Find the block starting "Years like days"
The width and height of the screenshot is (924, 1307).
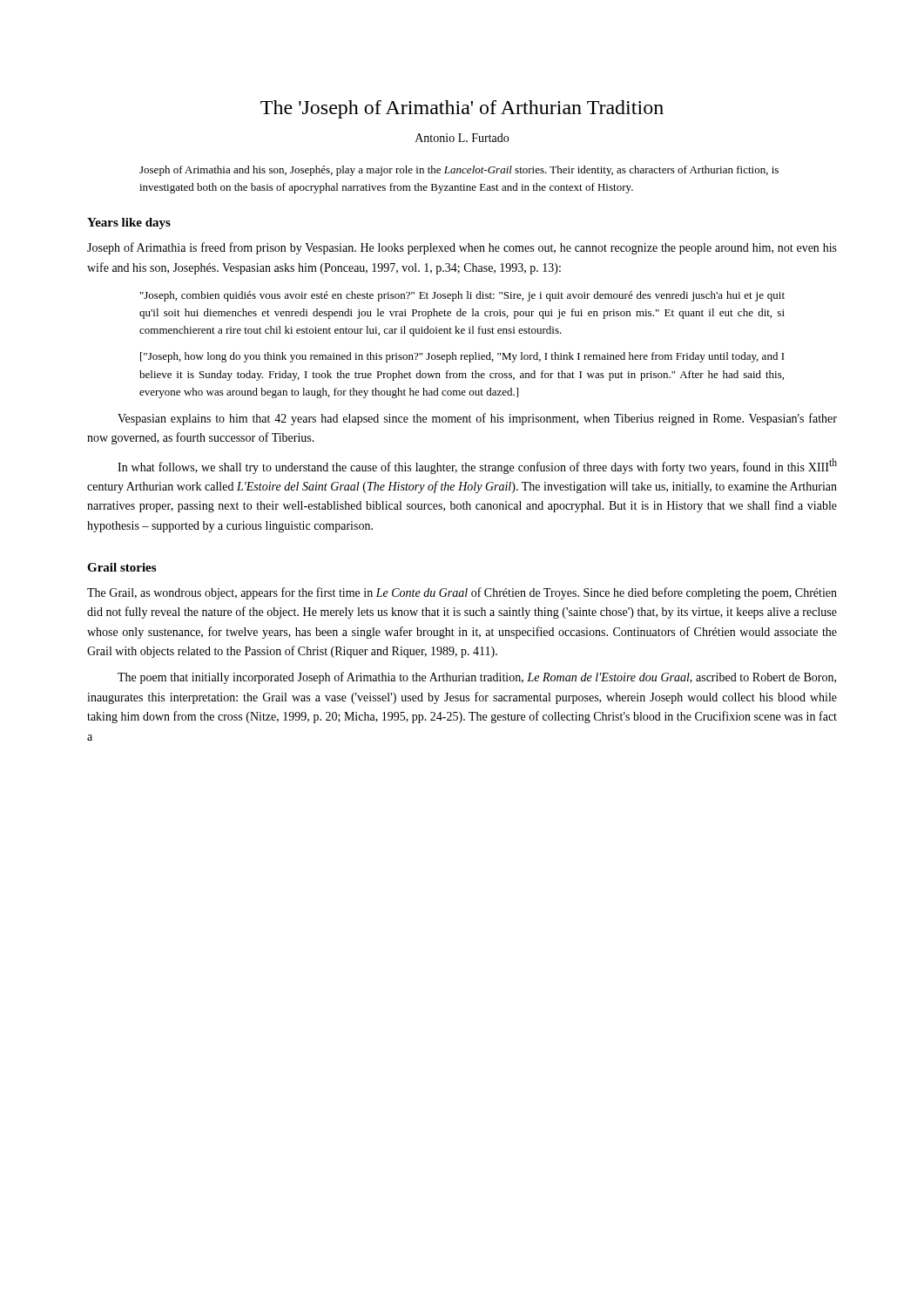point(129,222)
